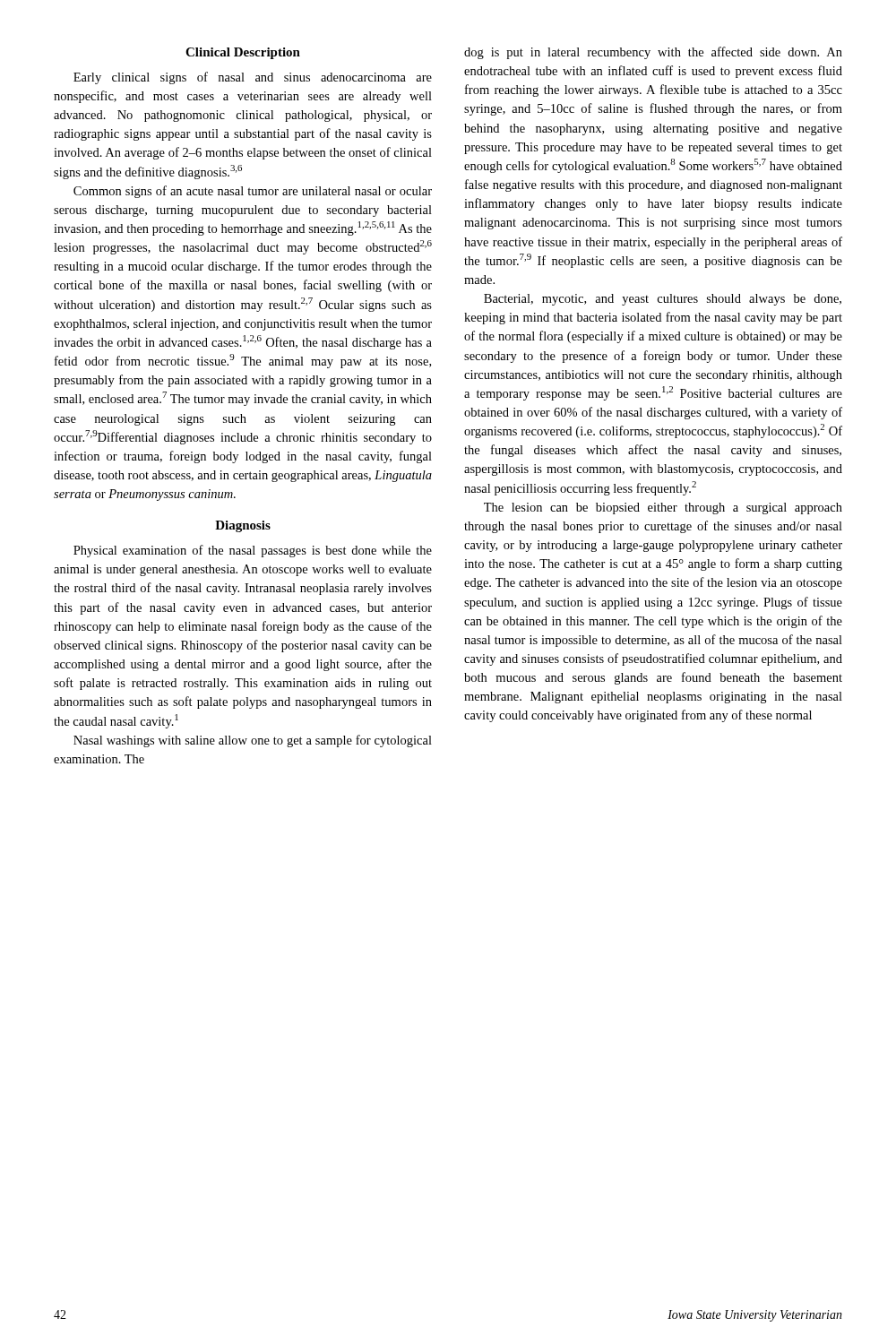Locate the block starting "Clinical Description"

(x=243, y=52)
